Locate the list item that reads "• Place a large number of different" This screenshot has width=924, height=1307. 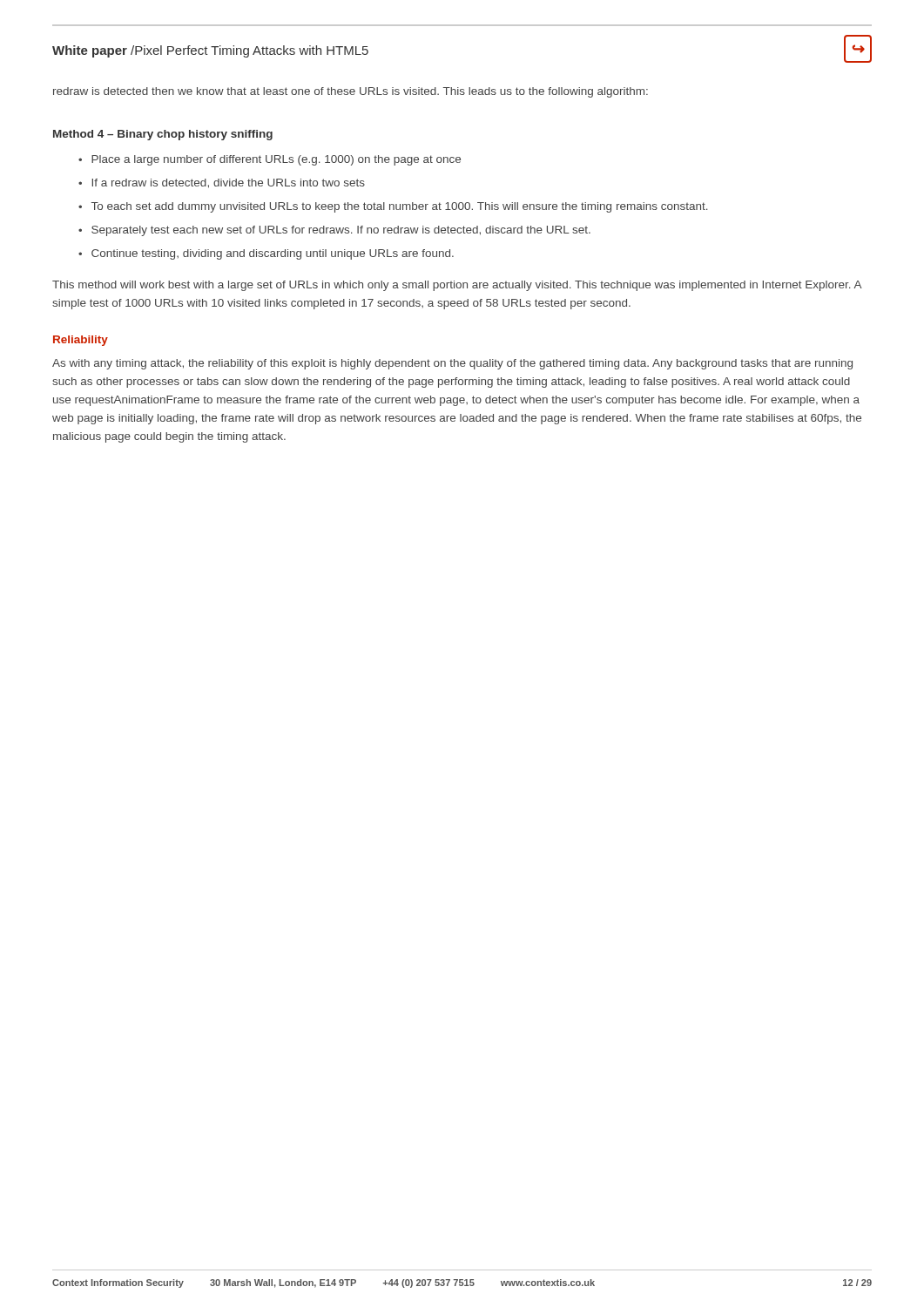pos(270,160)
